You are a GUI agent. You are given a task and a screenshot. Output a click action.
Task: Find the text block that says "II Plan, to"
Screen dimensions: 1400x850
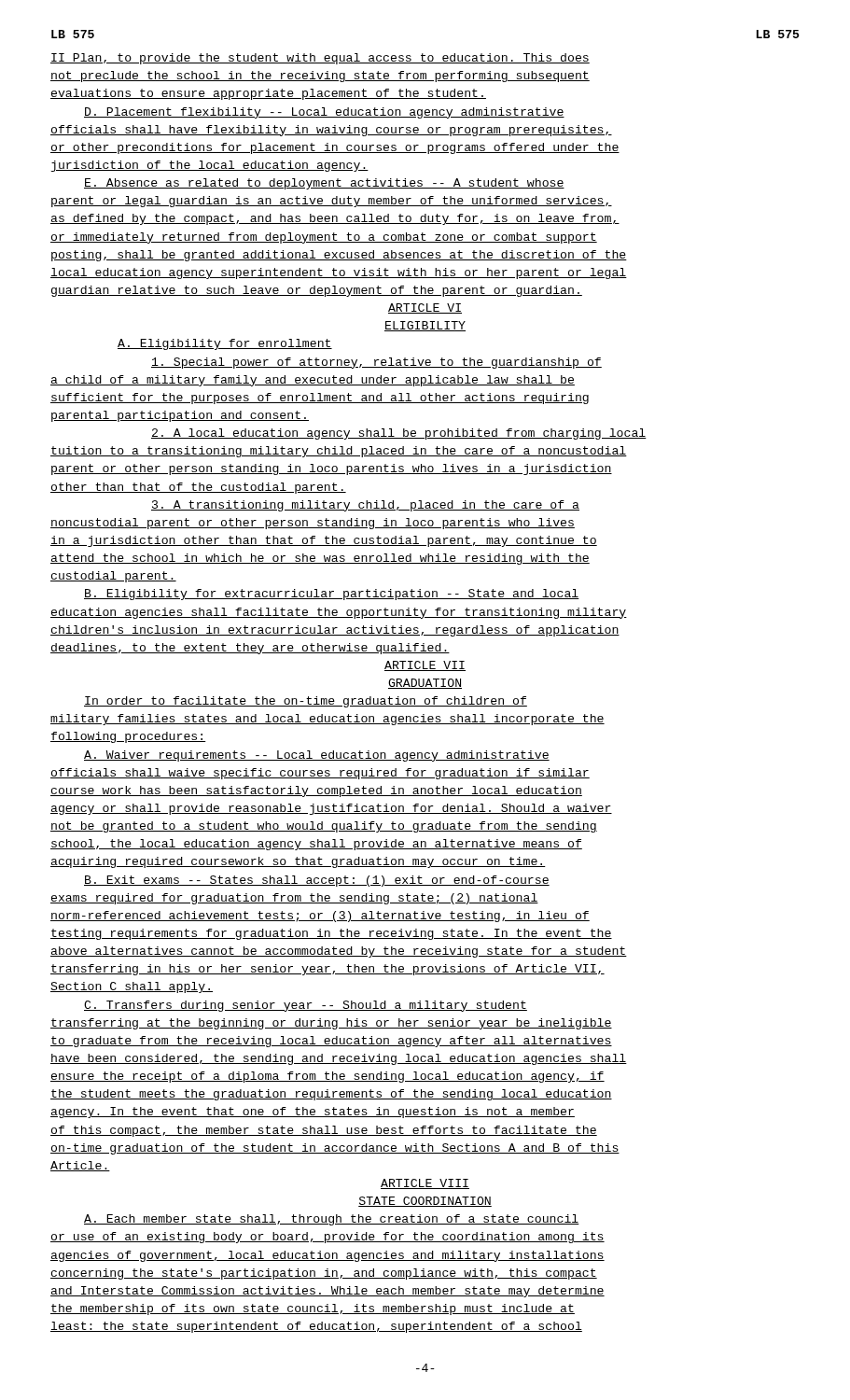point(320,76)
